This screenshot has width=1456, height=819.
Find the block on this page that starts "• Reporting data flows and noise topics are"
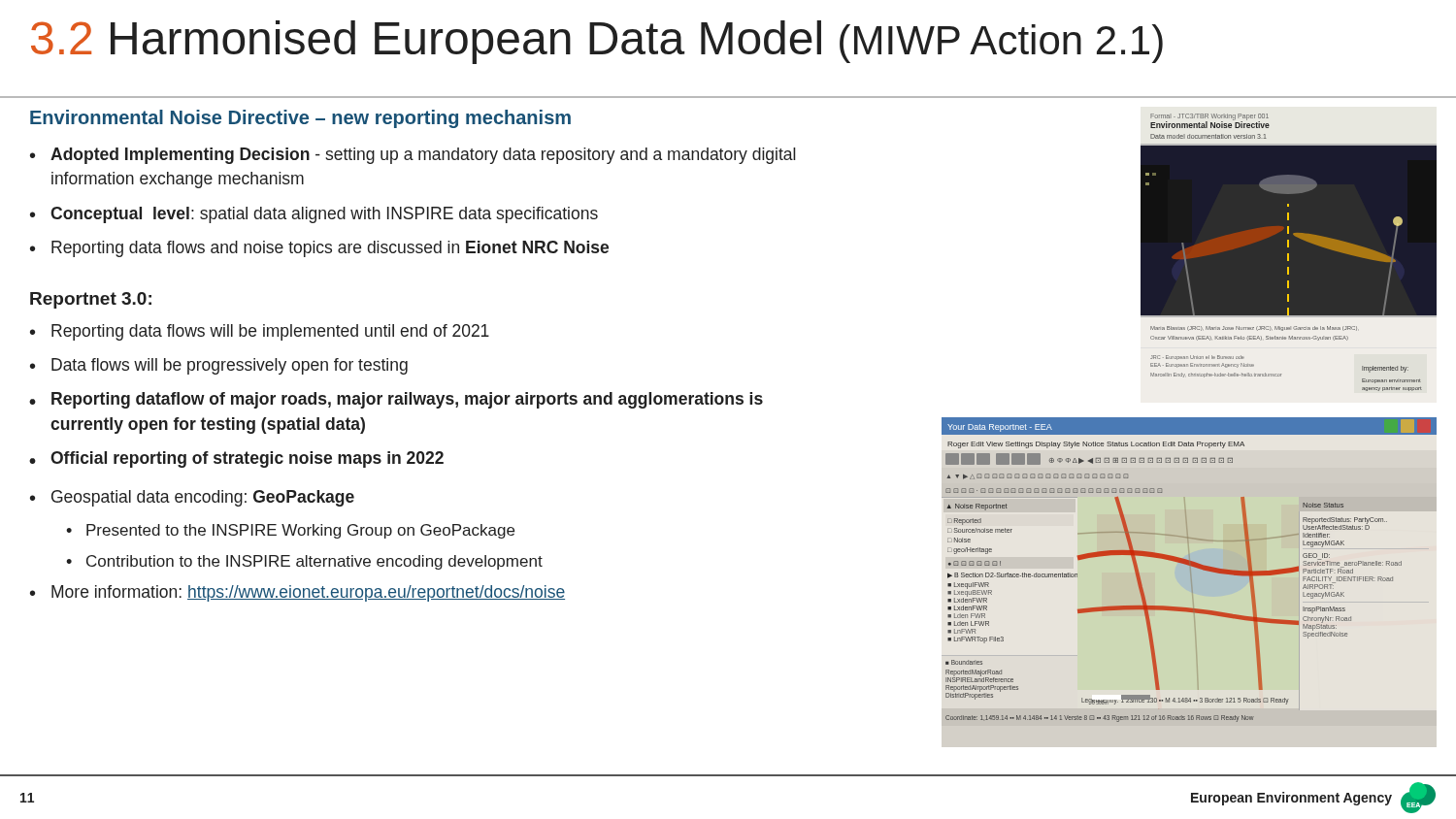(x=319, y=248)
